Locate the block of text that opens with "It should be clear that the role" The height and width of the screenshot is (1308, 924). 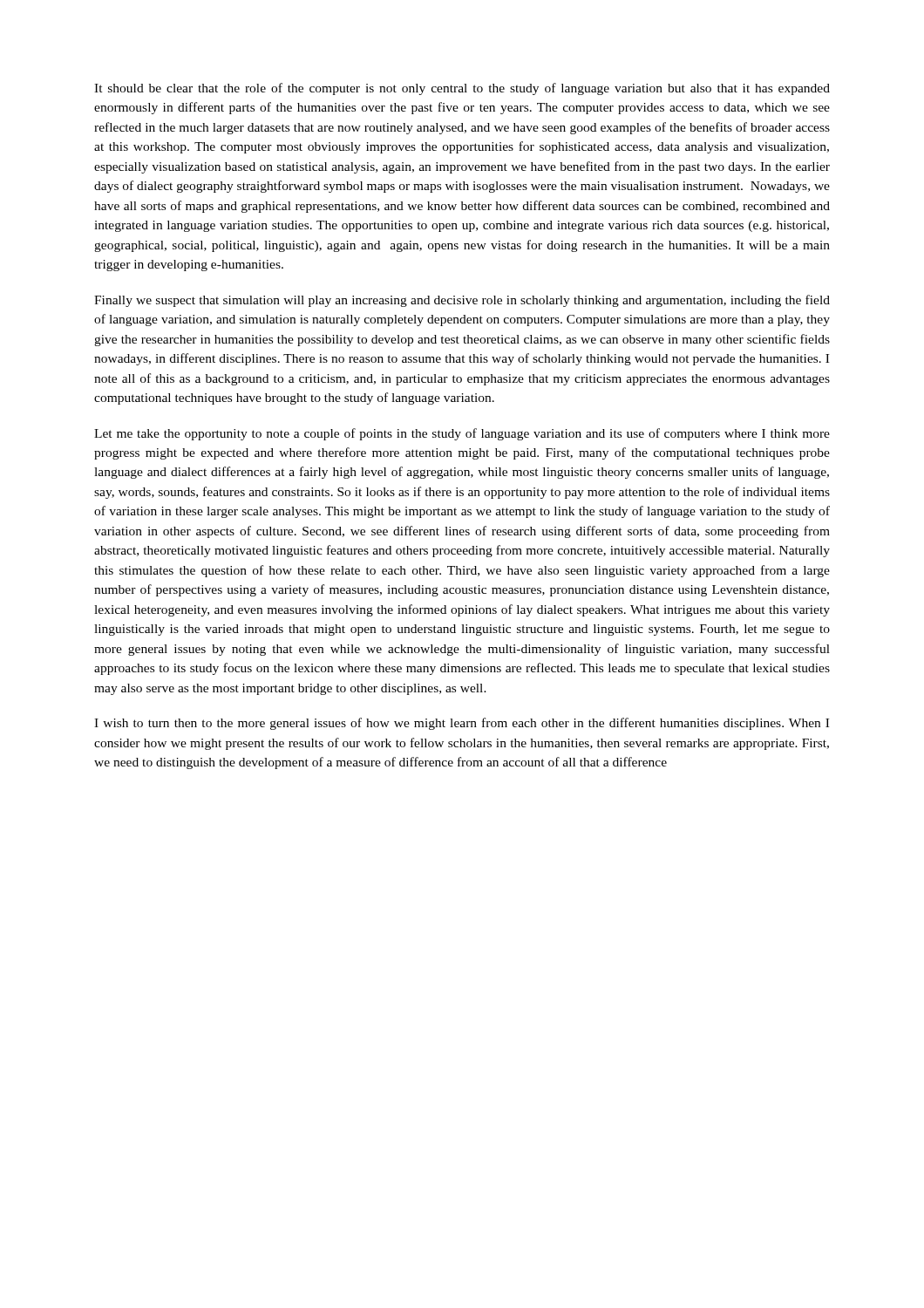point(462,176)
